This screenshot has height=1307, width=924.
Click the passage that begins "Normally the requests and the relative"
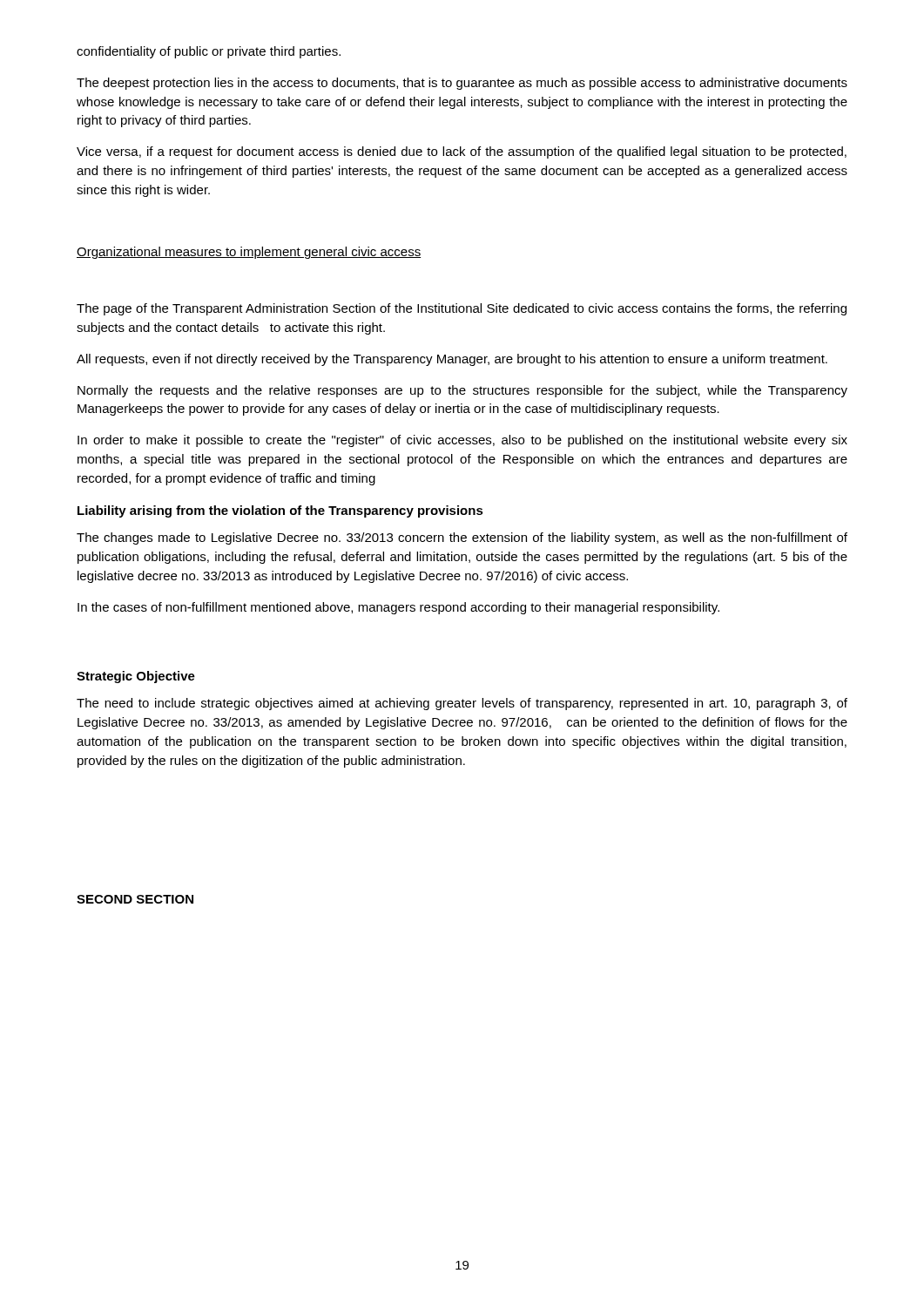(x=462, y=399)
